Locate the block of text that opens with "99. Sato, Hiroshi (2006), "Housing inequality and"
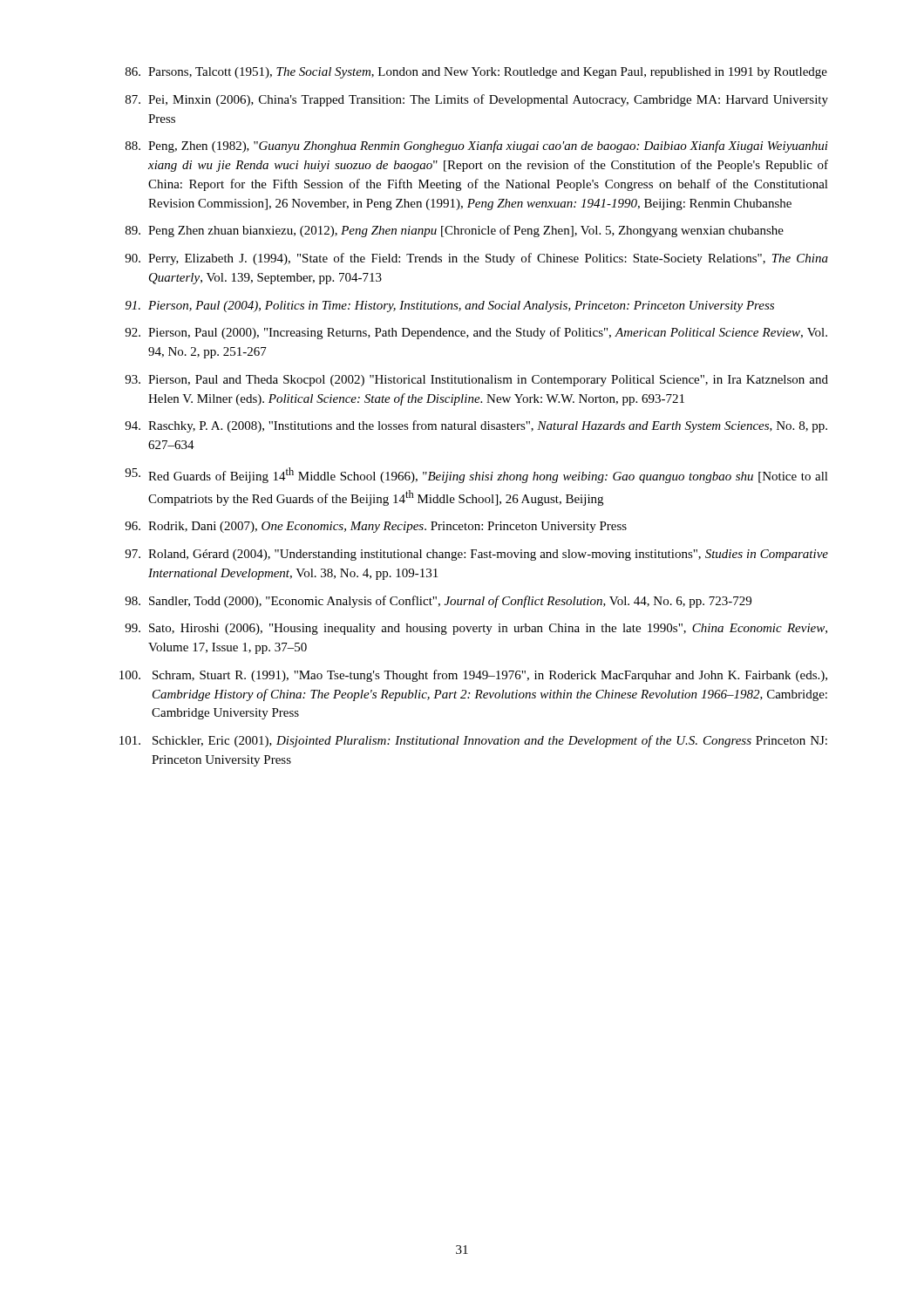924x1308 pixels. pos(462,638)
